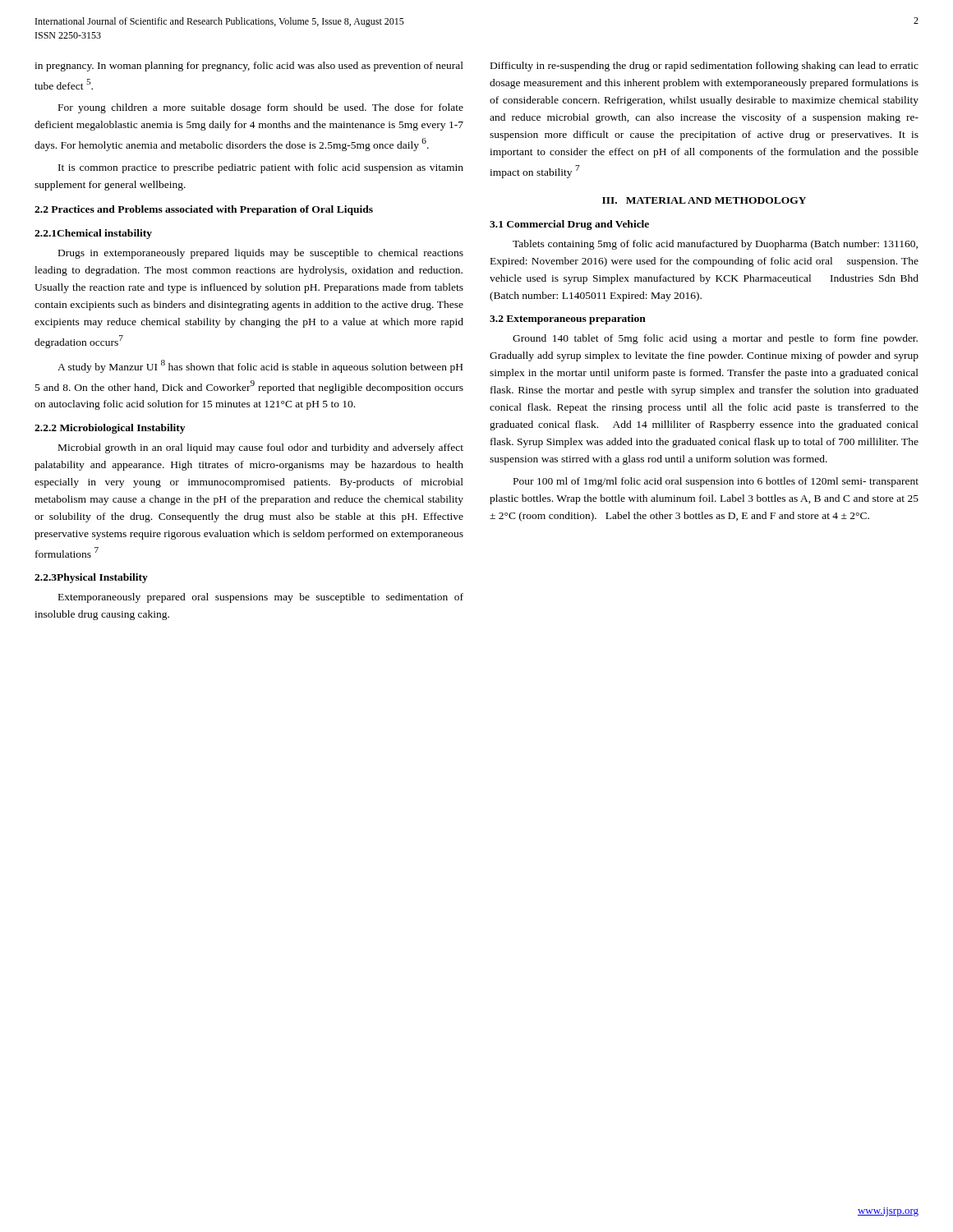
Task: Point to the region starting "2.2.3Physical Instability"
Action: 91,578
